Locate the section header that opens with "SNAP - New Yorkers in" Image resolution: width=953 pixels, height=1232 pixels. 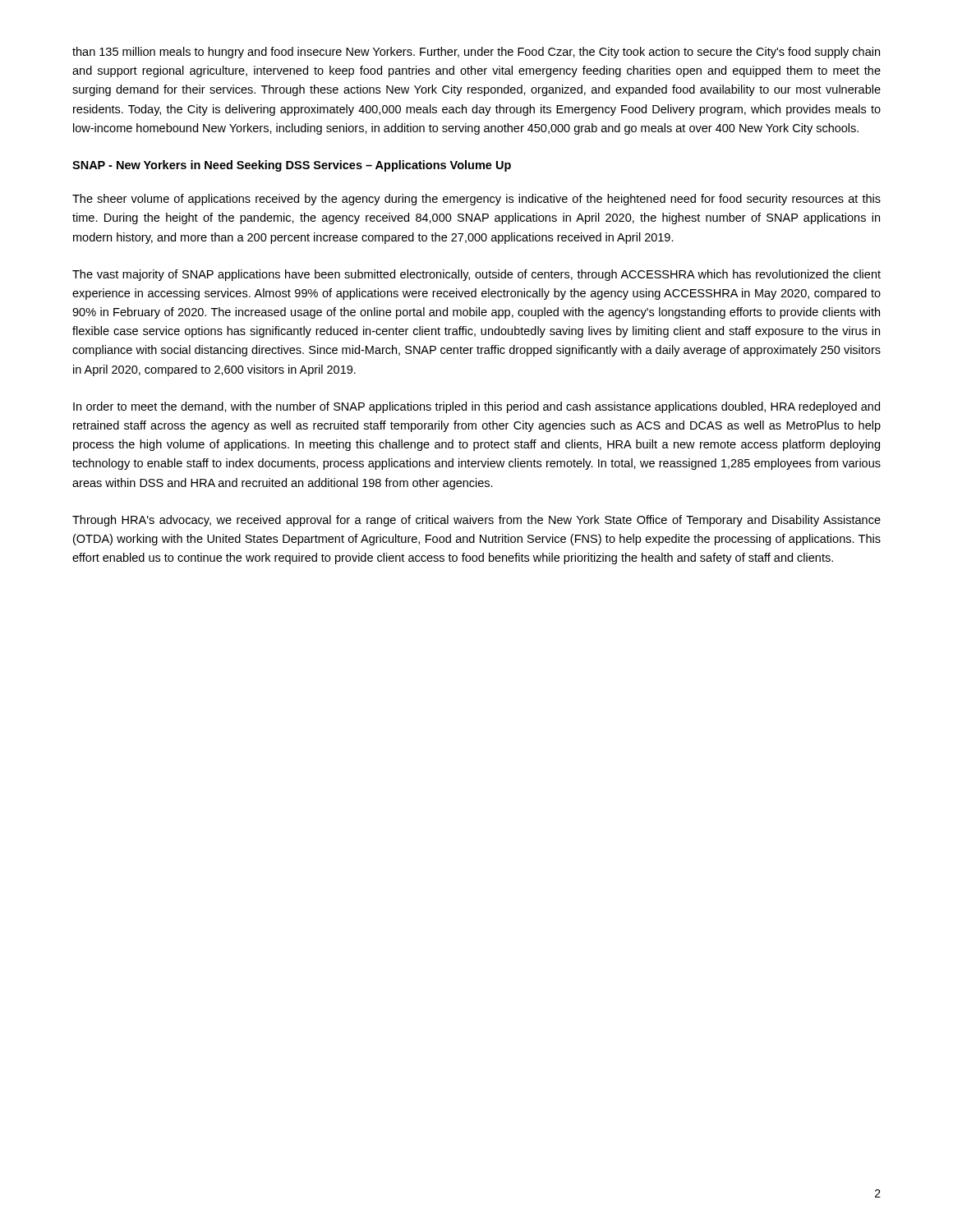pyautogui.click(x=292, y=165)
